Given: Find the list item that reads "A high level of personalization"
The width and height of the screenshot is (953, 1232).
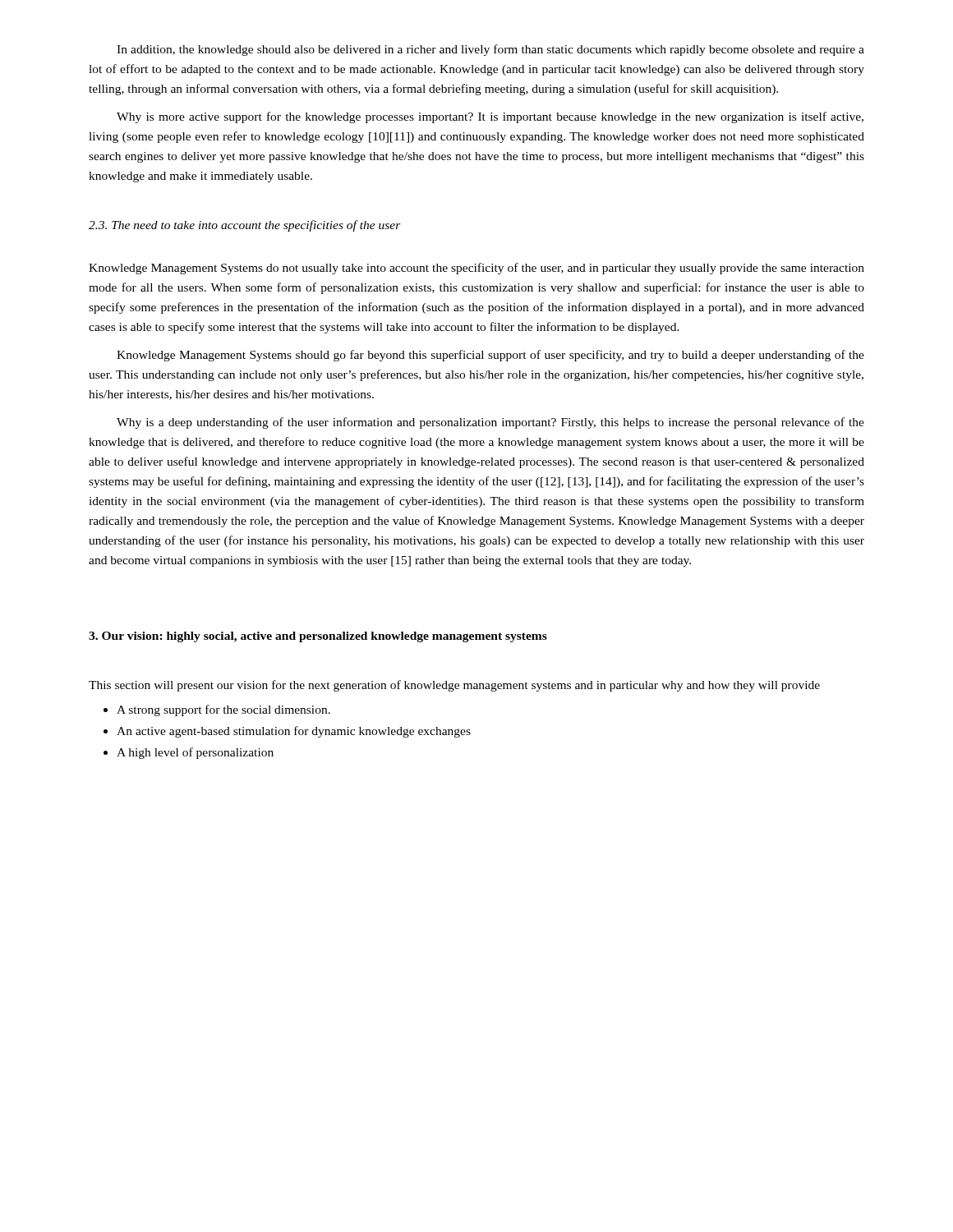Looking at the screenshot, I should tap(189, 753).
